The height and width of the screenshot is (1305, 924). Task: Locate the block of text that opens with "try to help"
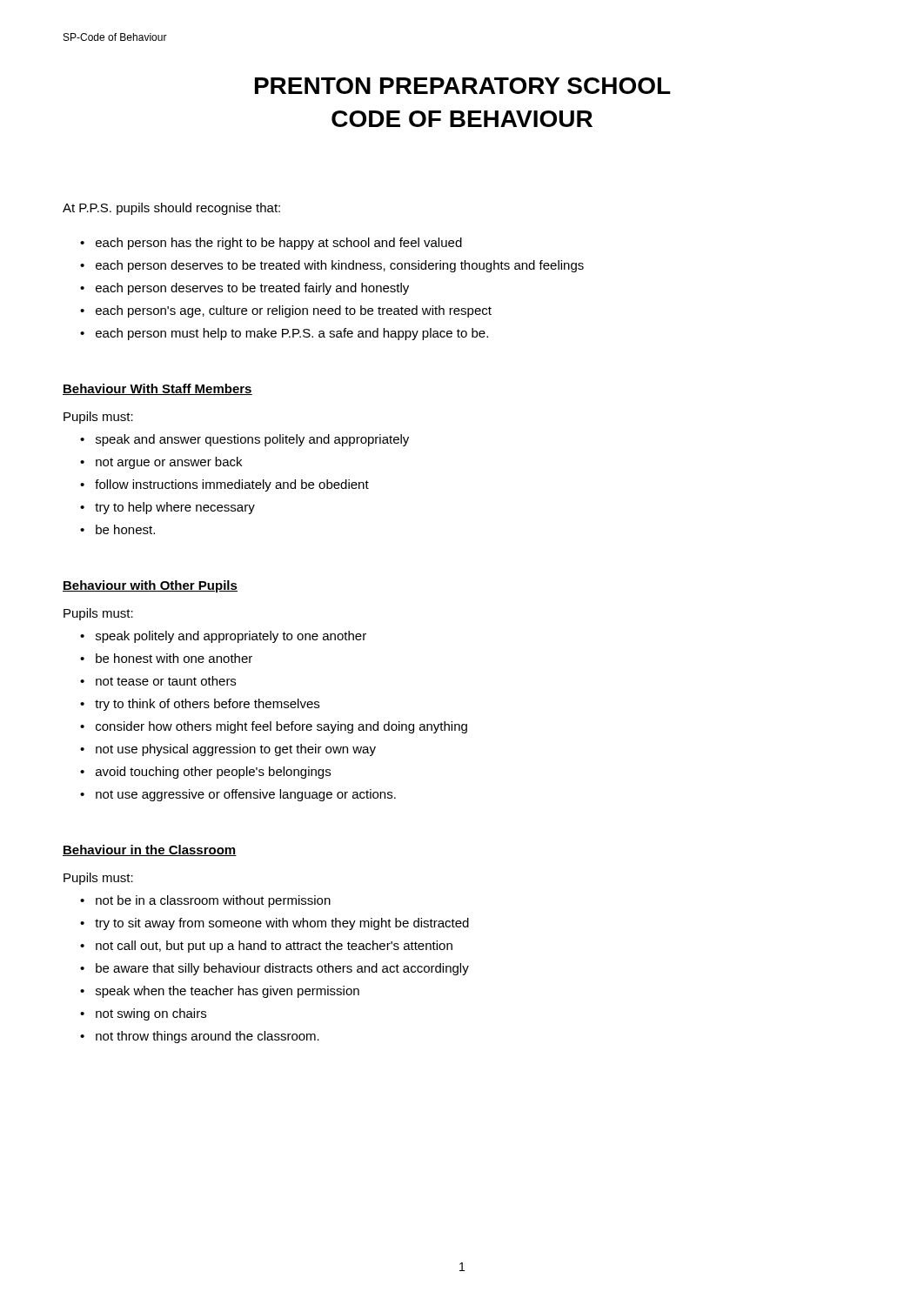(167, 508)
